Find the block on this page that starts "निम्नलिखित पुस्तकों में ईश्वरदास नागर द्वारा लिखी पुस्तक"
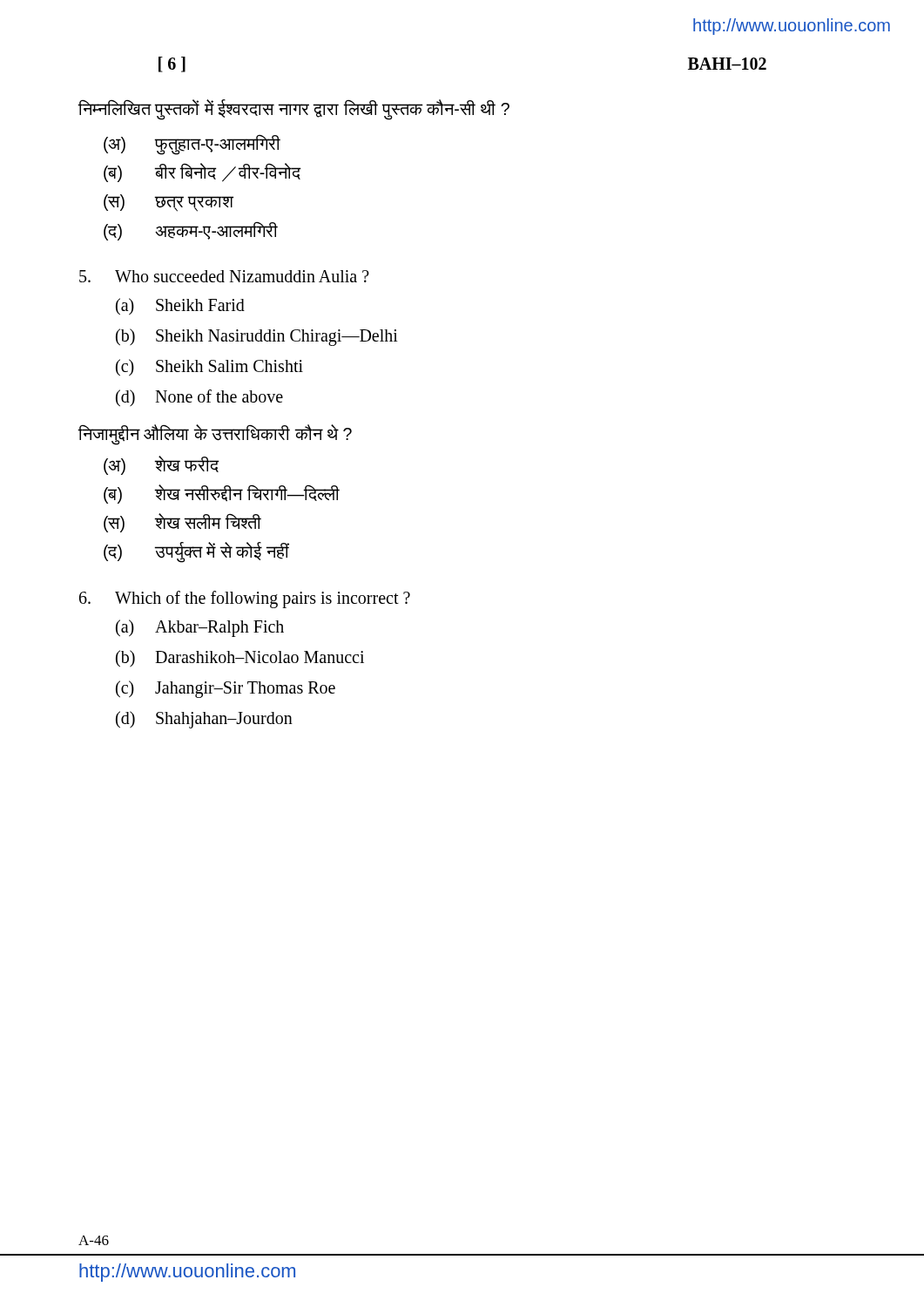This screenshot has width=924, height=1307. 294,109
